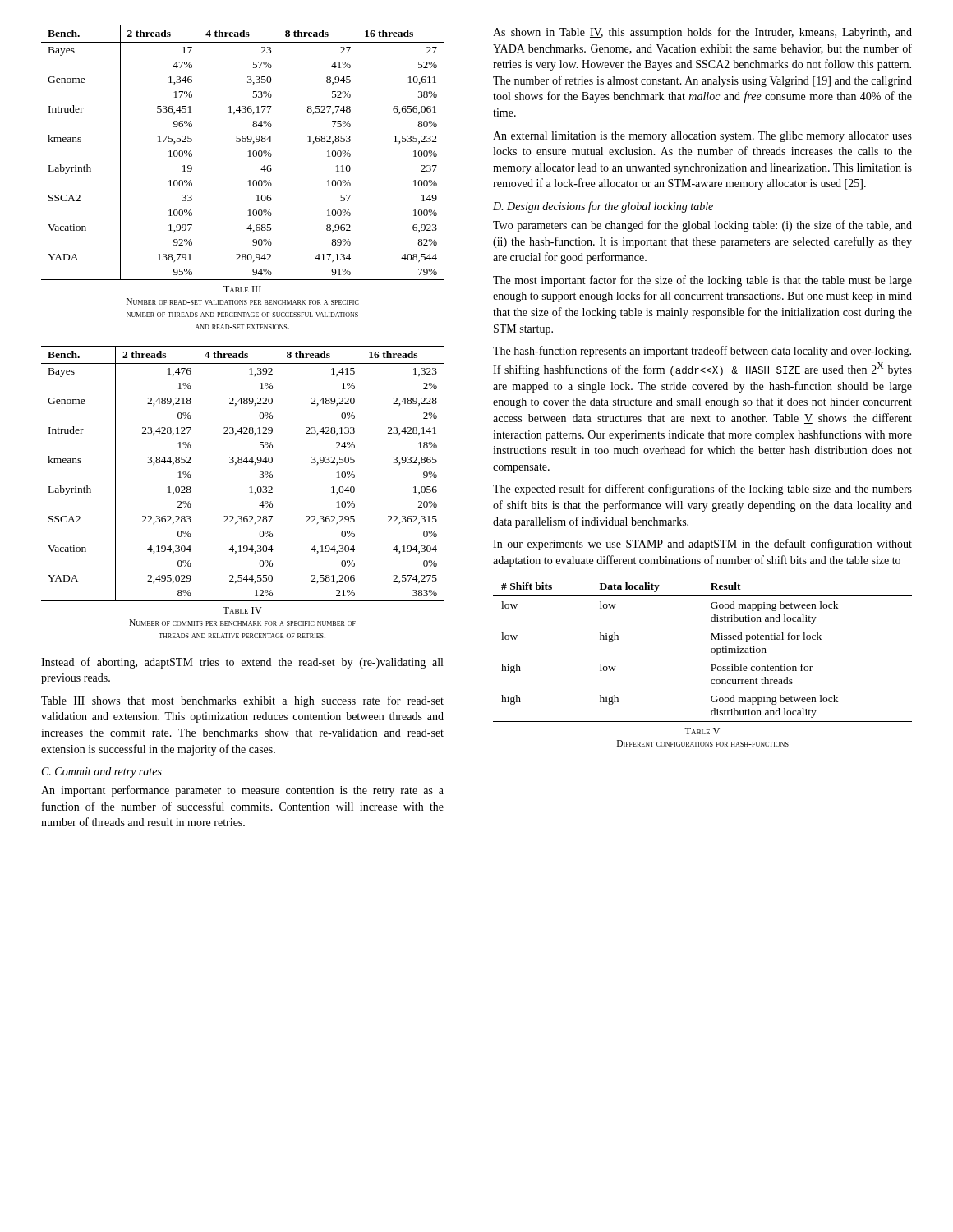Find the table that mentions "Missed potential for lock"
This screenshot has height=1232, width=953.
702,650
